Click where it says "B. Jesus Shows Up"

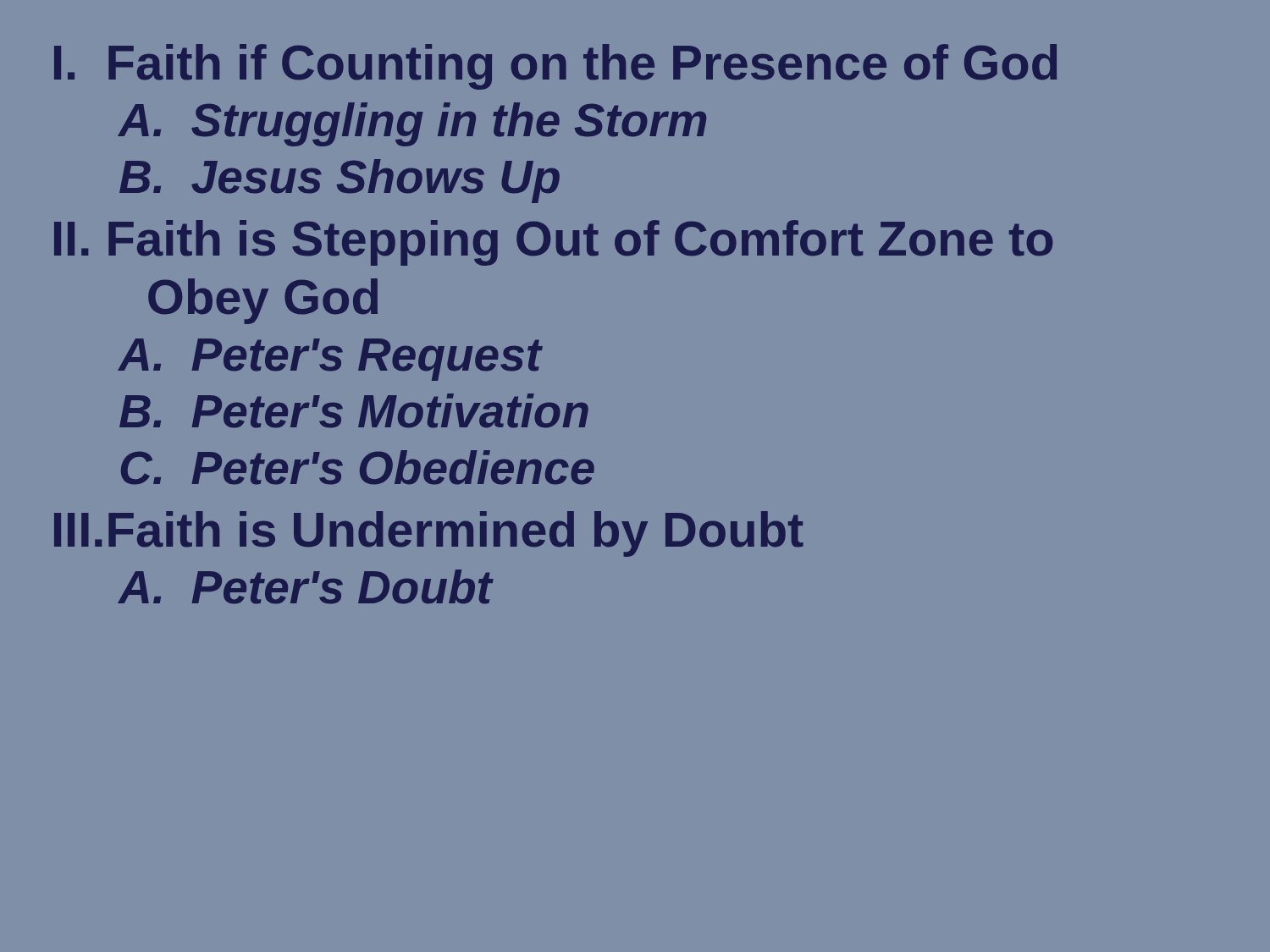coord(340,177)
